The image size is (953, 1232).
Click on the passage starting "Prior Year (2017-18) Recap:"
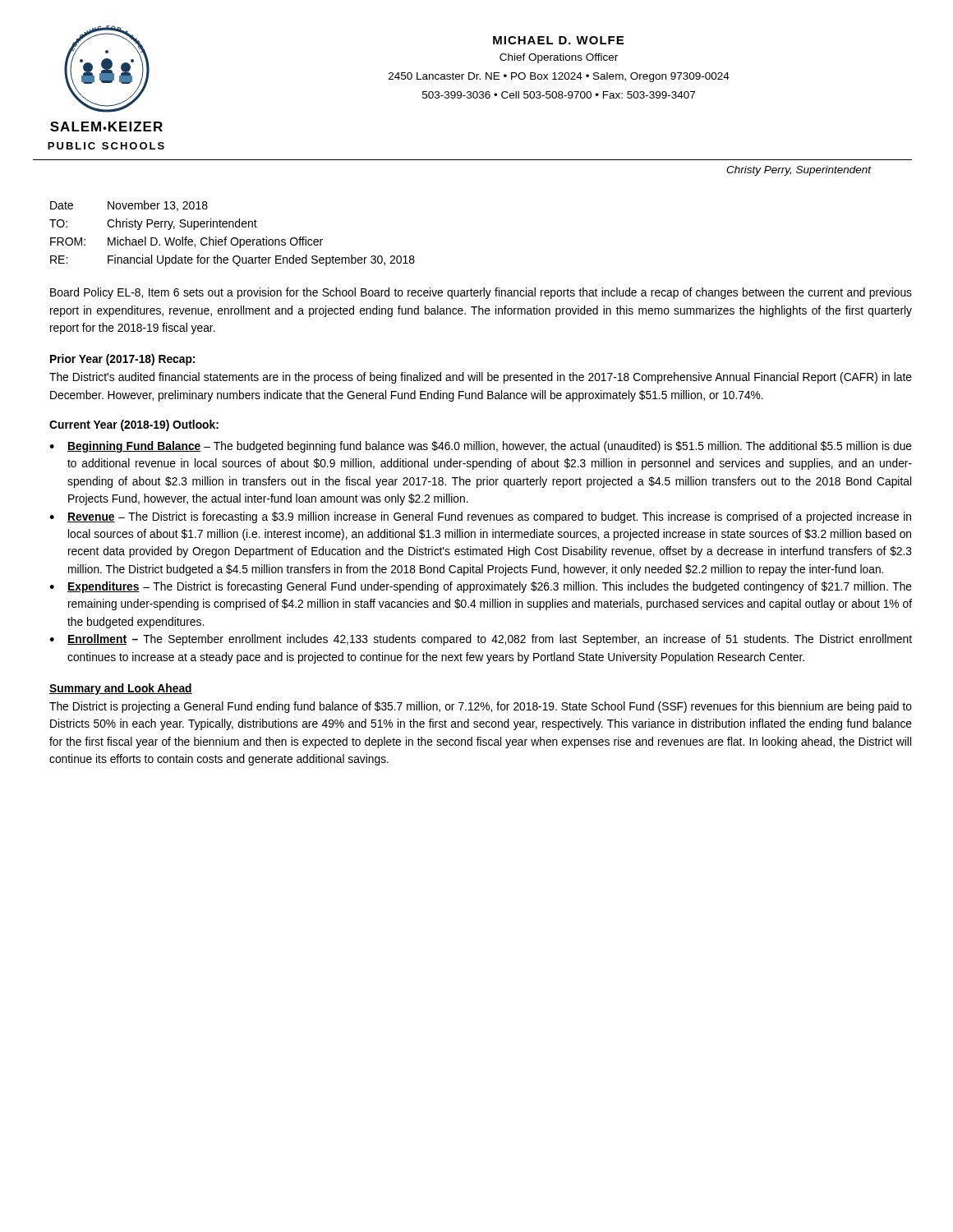(x=123, y=360)
